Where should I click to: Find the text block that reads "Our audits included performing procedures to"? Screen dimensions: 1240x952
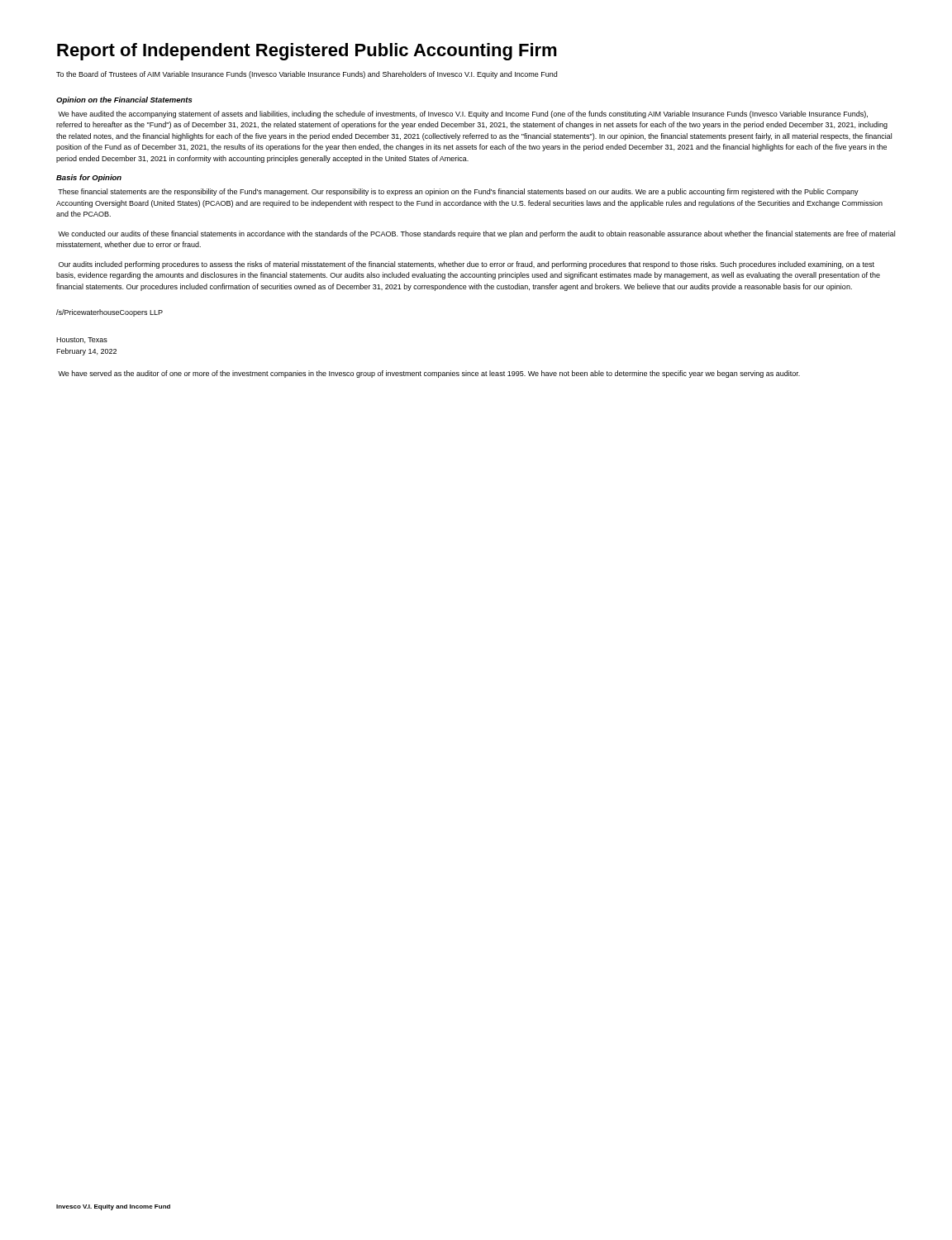pyautogui.click(x=468, y=275)
